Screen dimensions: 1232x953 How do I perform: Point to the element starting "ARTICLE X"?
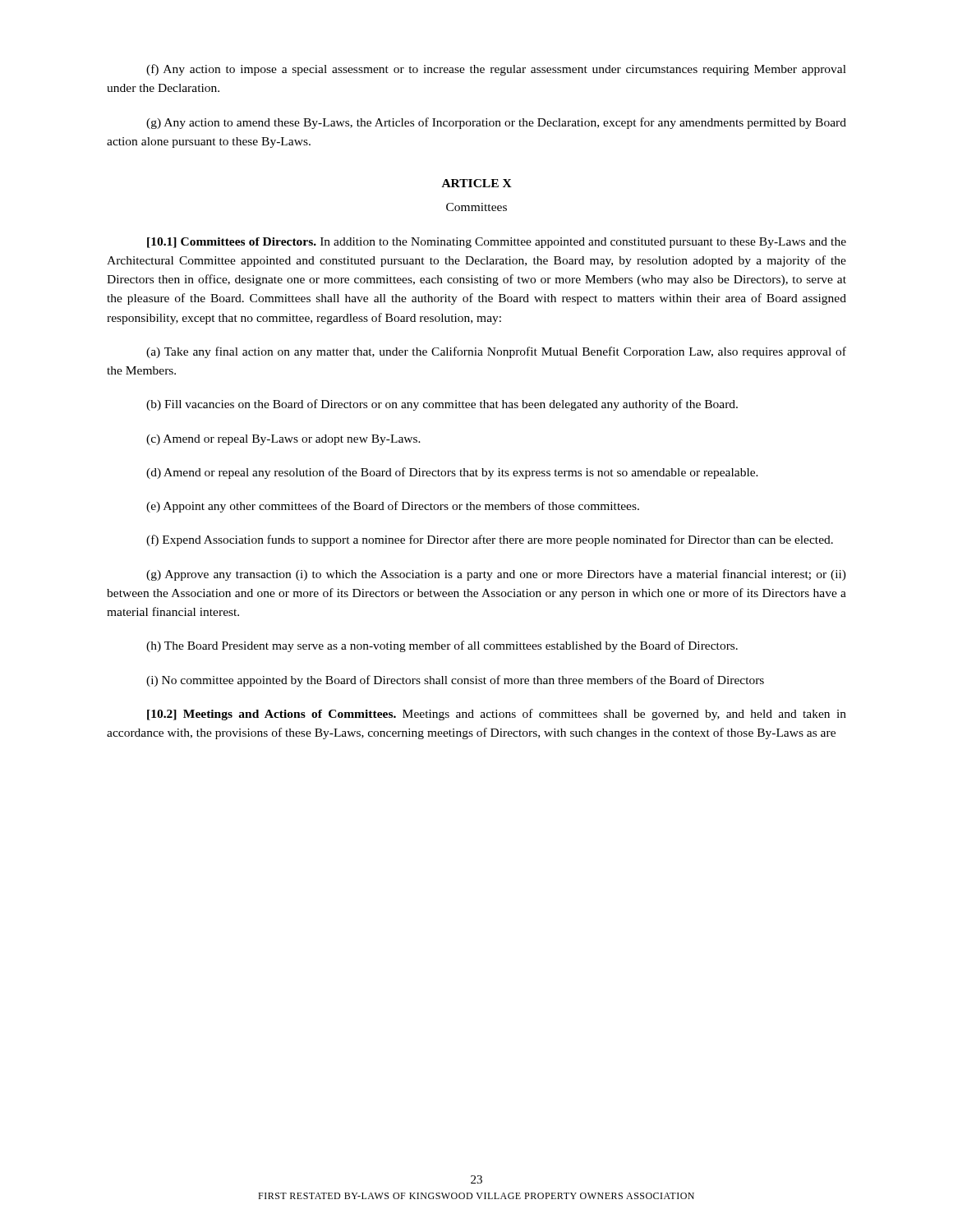(x=476, y=183)
